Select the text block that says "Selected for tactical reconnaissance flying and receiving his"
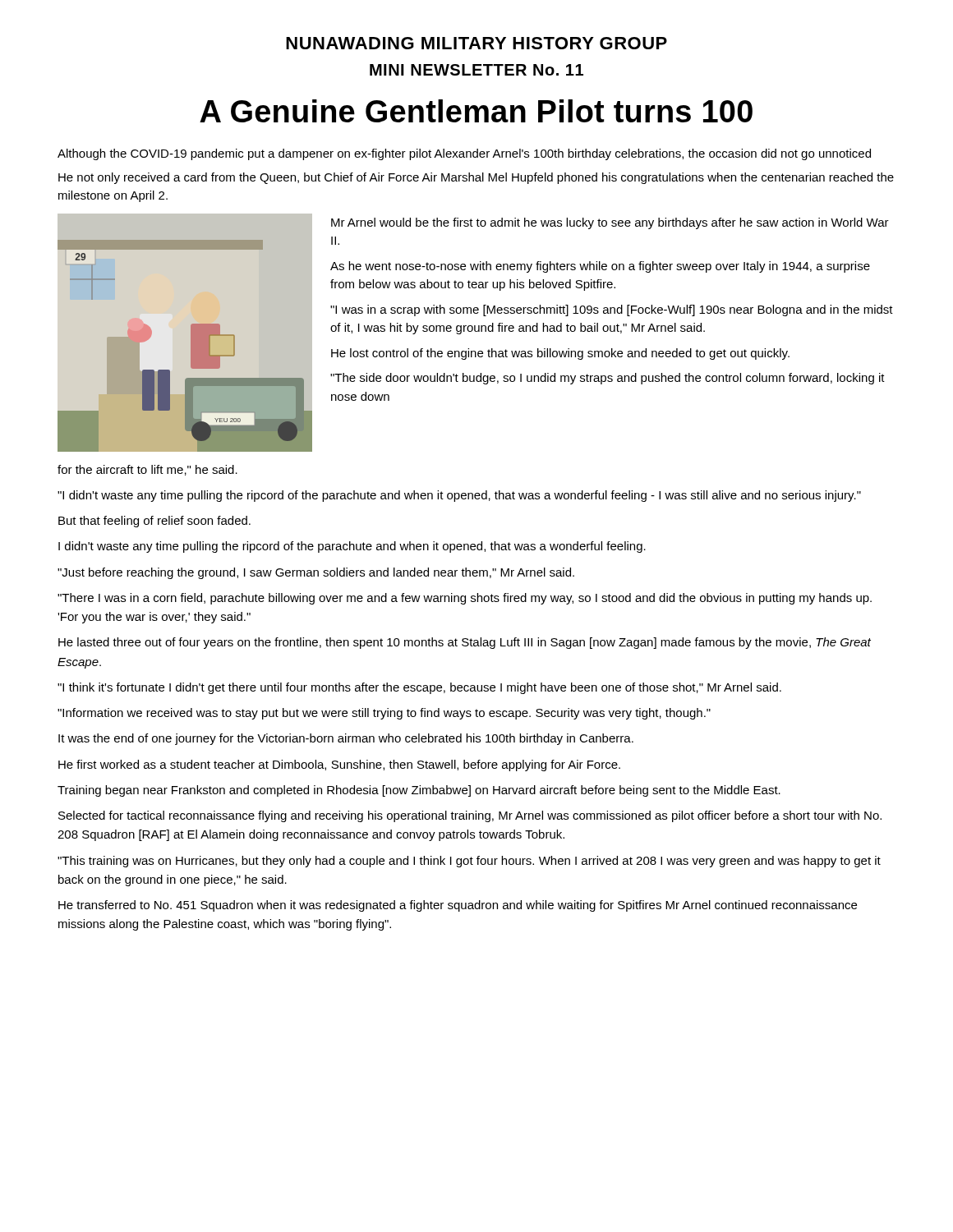The height and width of the screenshot is (1232, 953). [x=470, y=825]
